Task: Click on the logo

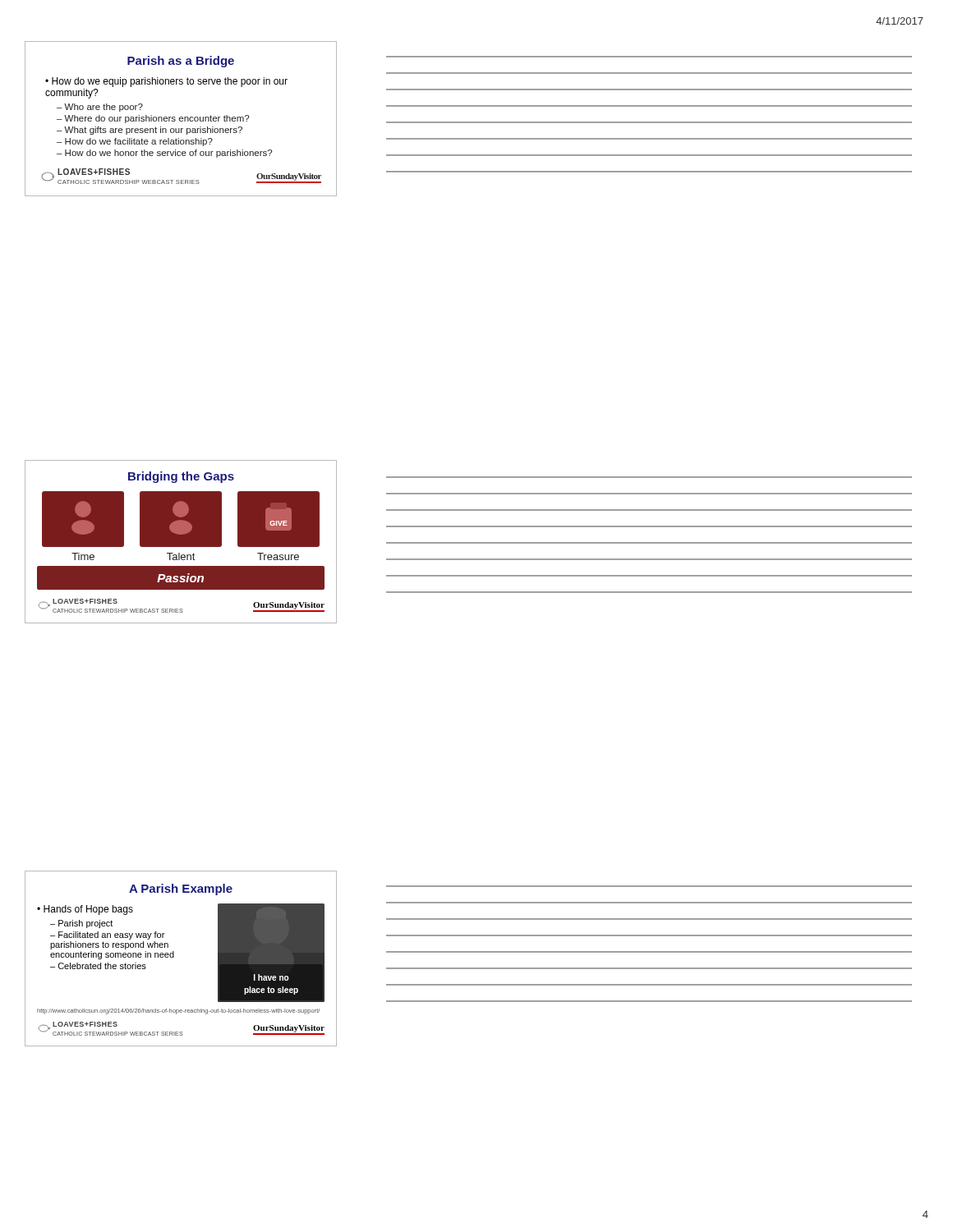Action: (181, 177)
